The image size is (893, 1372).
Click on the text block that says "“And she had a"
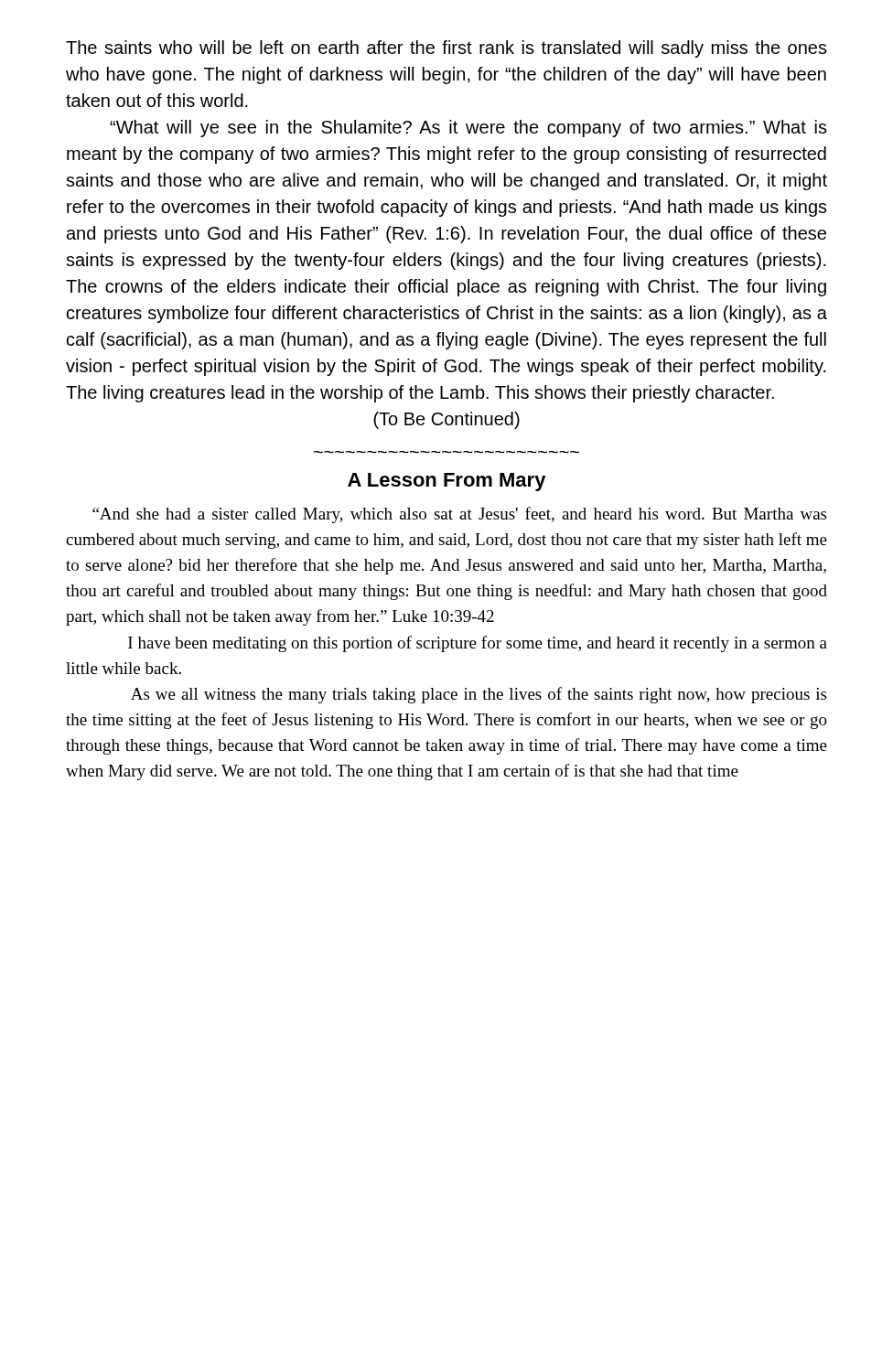(446, 643)
